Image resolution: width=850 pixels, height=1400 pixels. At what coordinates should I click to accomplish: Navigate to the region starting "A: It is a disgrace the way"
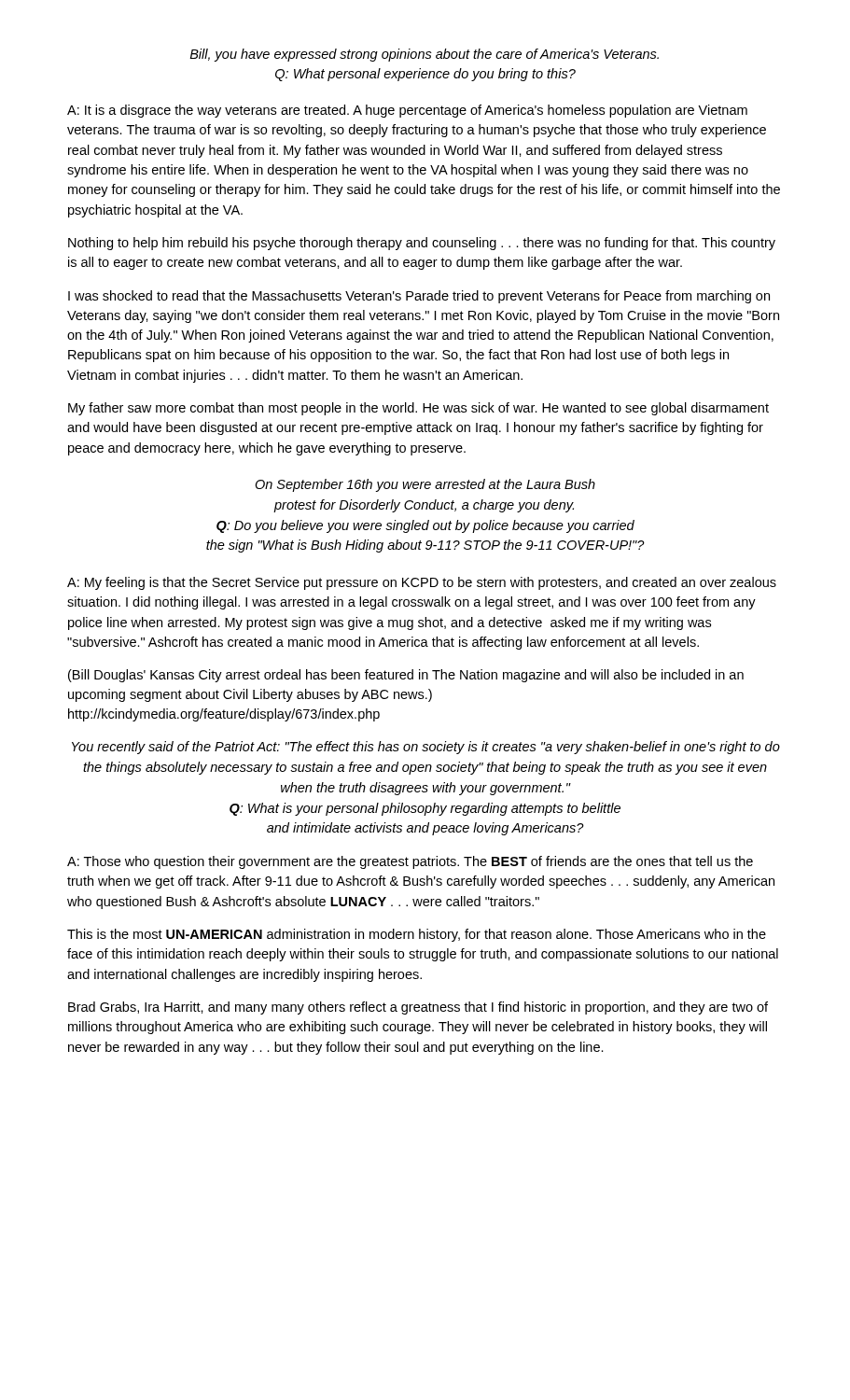click(424, 160)
